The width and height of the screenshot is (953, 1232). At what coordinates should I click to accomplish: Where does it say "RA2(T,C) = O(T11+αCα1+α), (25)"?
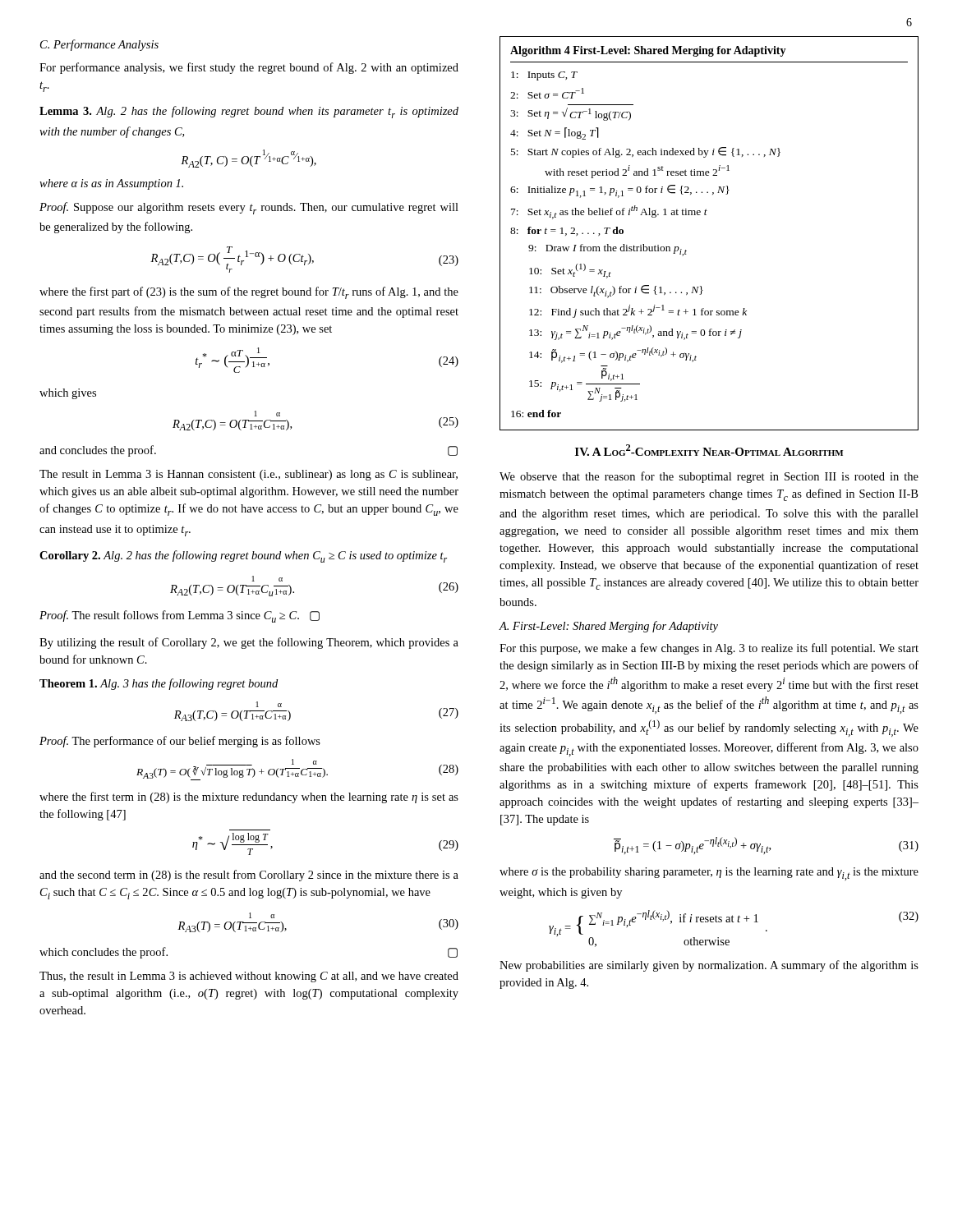tap(249, 422)
